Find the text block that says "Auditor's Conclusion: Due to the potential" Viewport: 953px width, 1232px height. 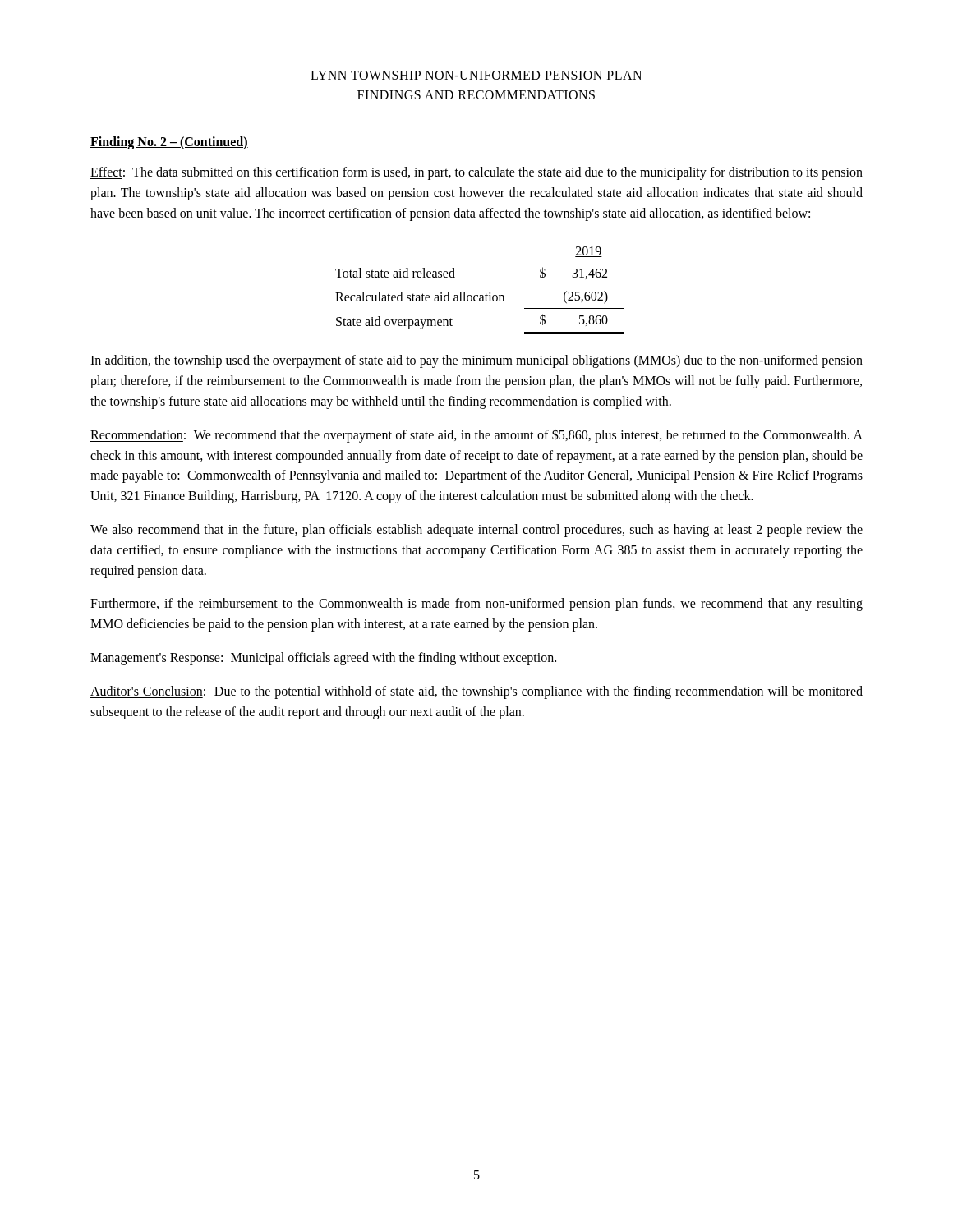pos(476,701)
